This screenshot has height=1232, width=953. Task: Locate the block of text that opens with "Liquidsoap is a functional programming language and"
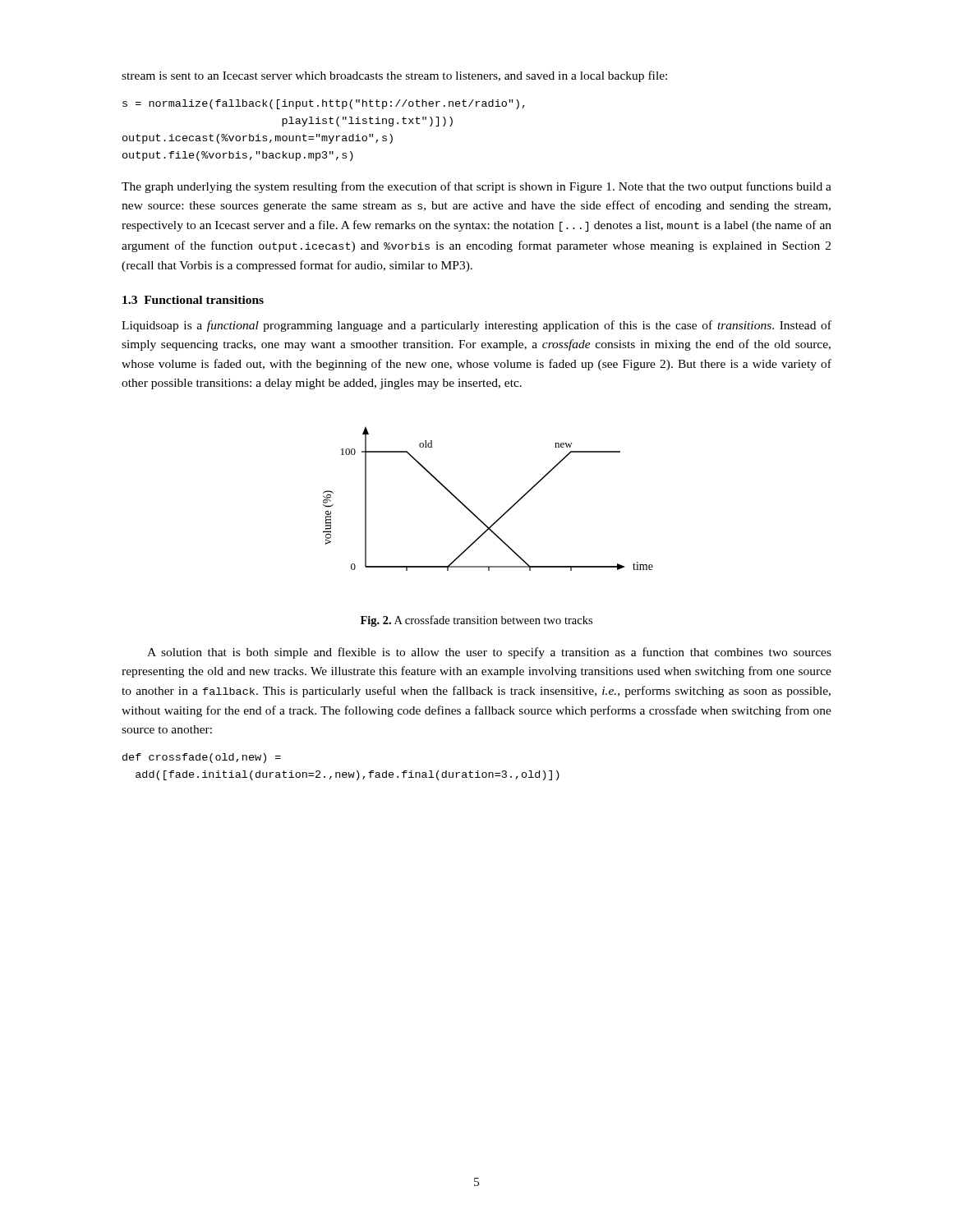[476, 354]
